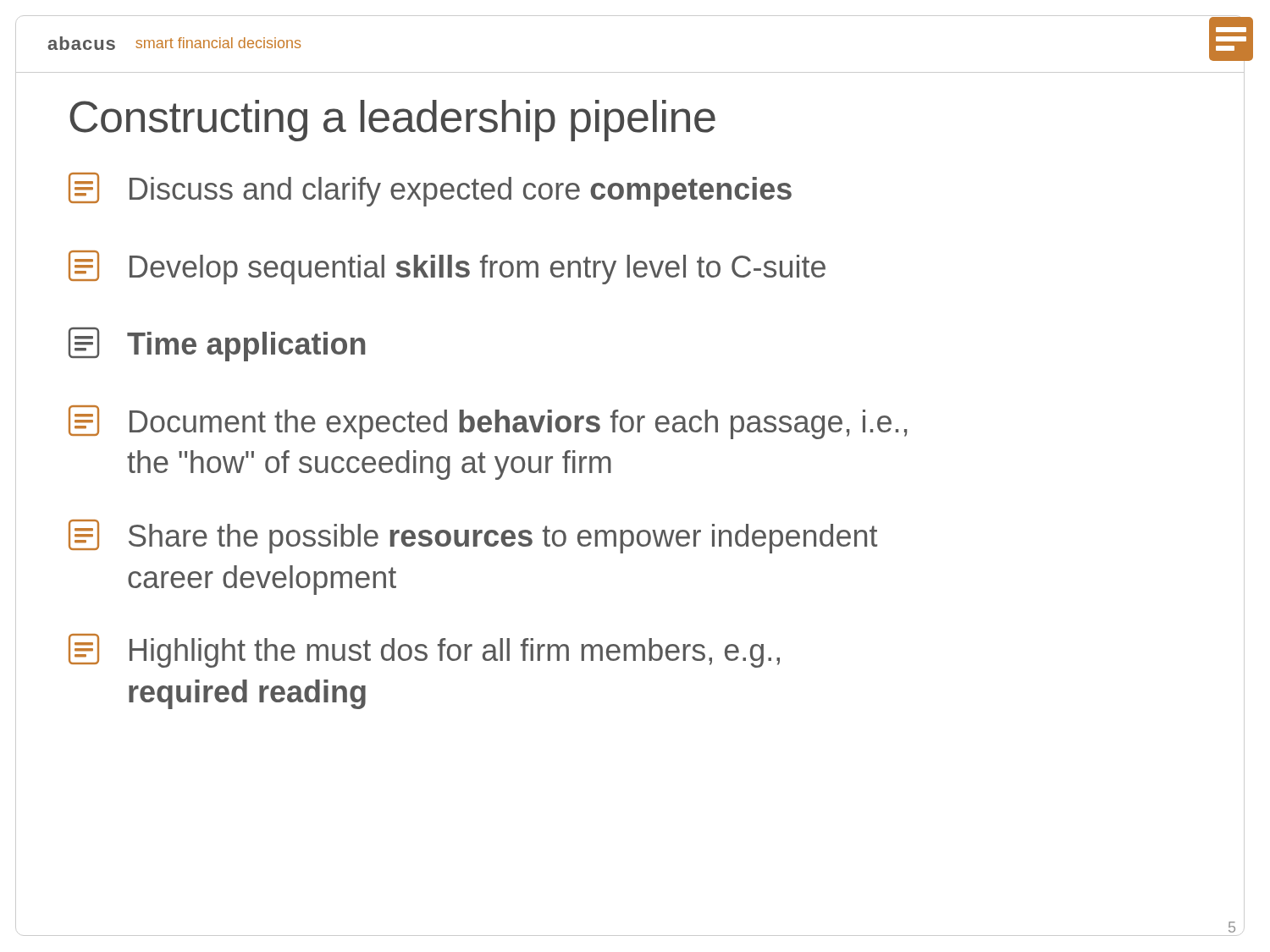Screen dimensions: 952x1270
Task: Locate the passage starting "Document the expected behaviors"
Action: click(635, 443)
